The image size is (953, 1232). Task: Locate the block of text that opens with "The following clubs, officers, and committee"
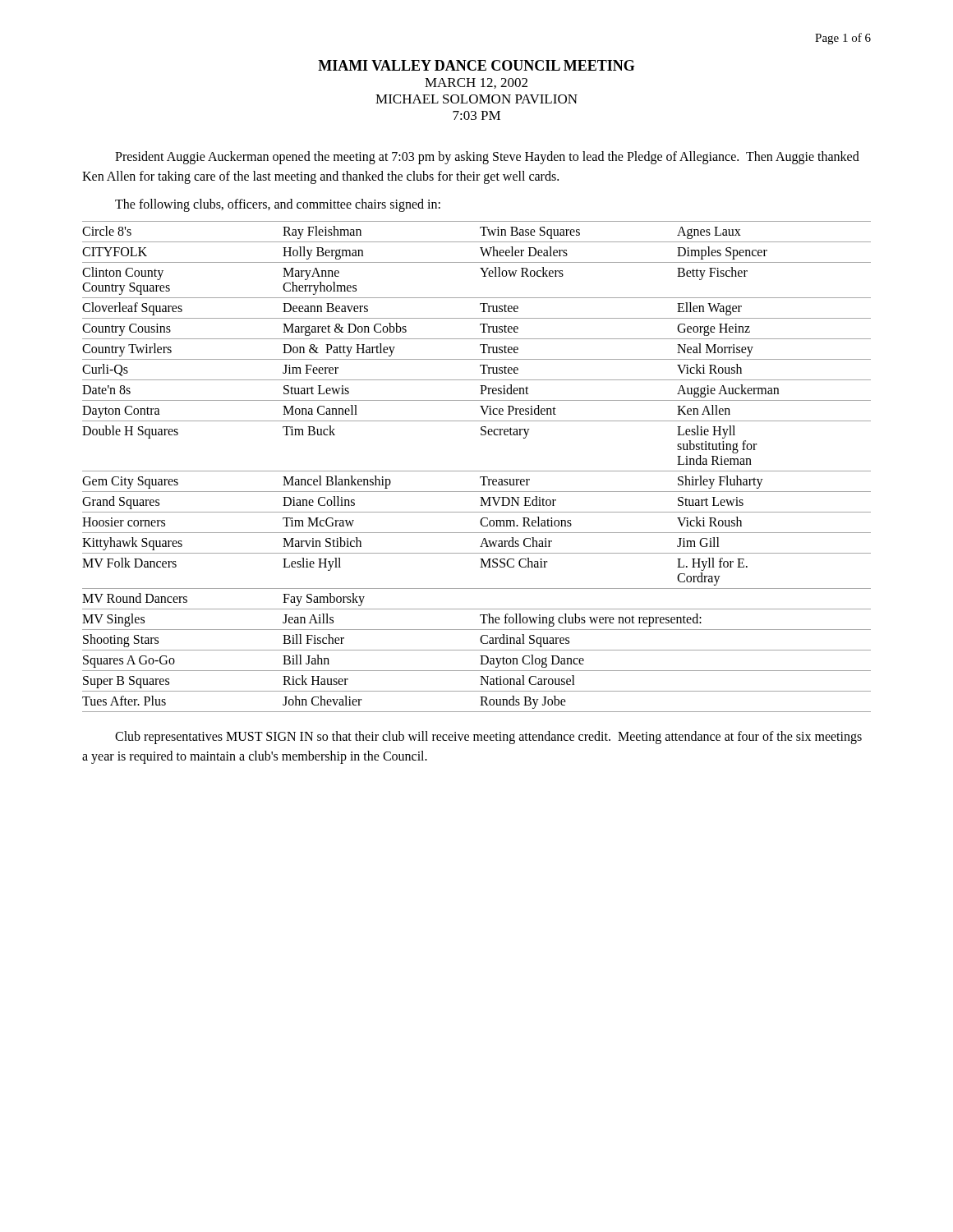point(278,204)
